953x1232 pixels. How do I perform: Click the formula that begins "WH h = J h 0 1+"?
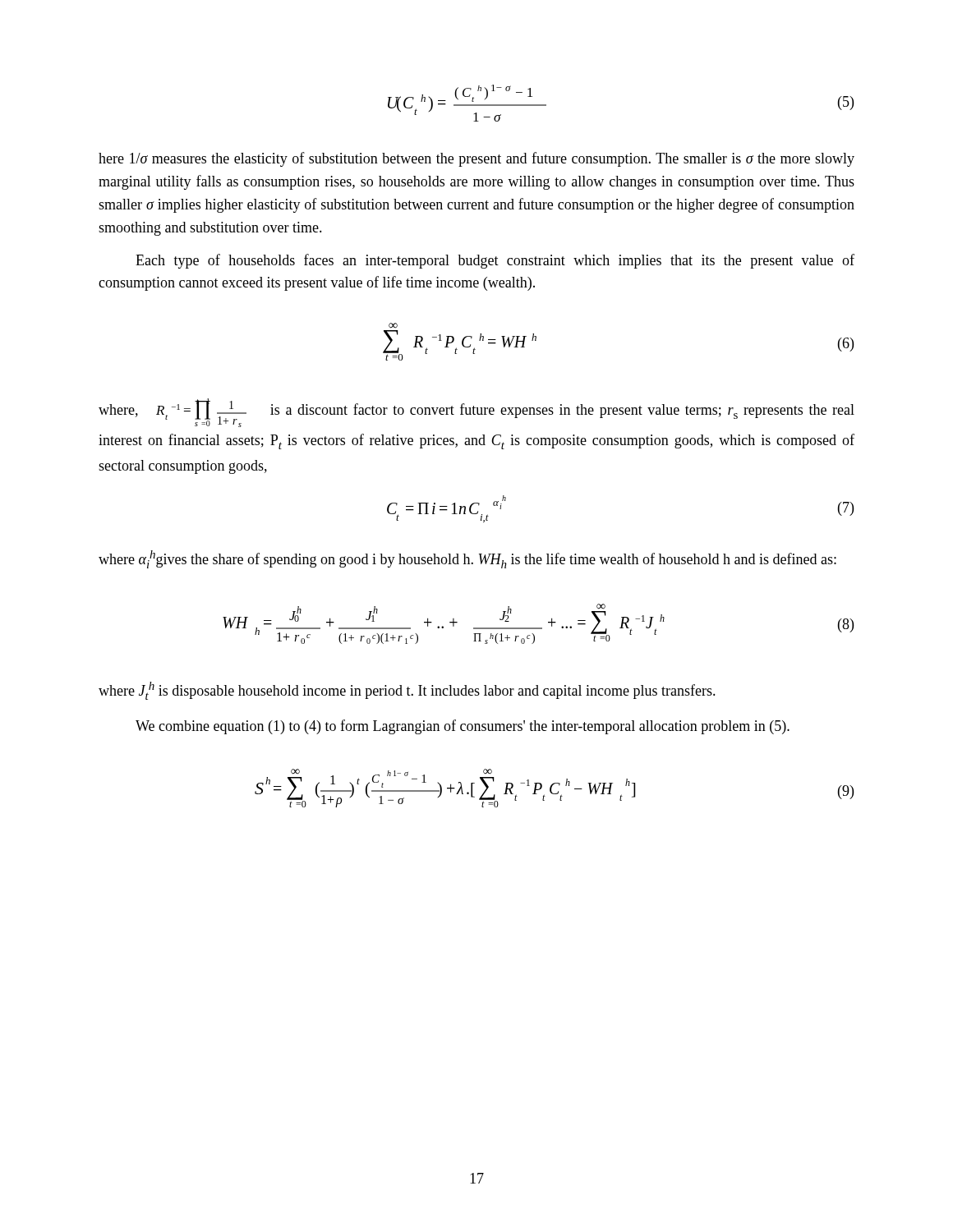[476, 625]
